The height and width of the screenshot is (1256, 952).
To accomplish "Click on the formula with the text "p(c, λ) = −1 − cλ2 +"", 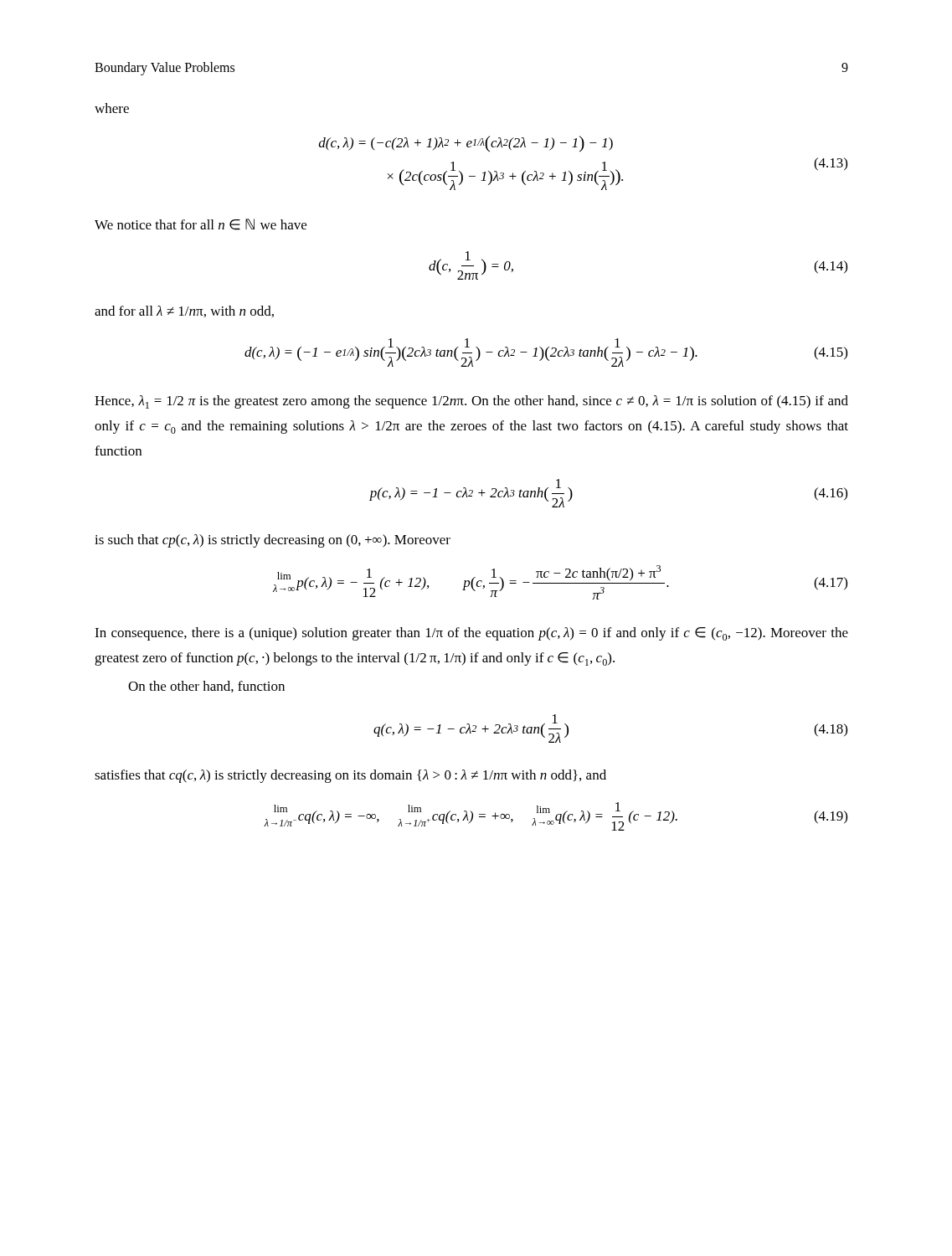I will click(x=399, y=493).
